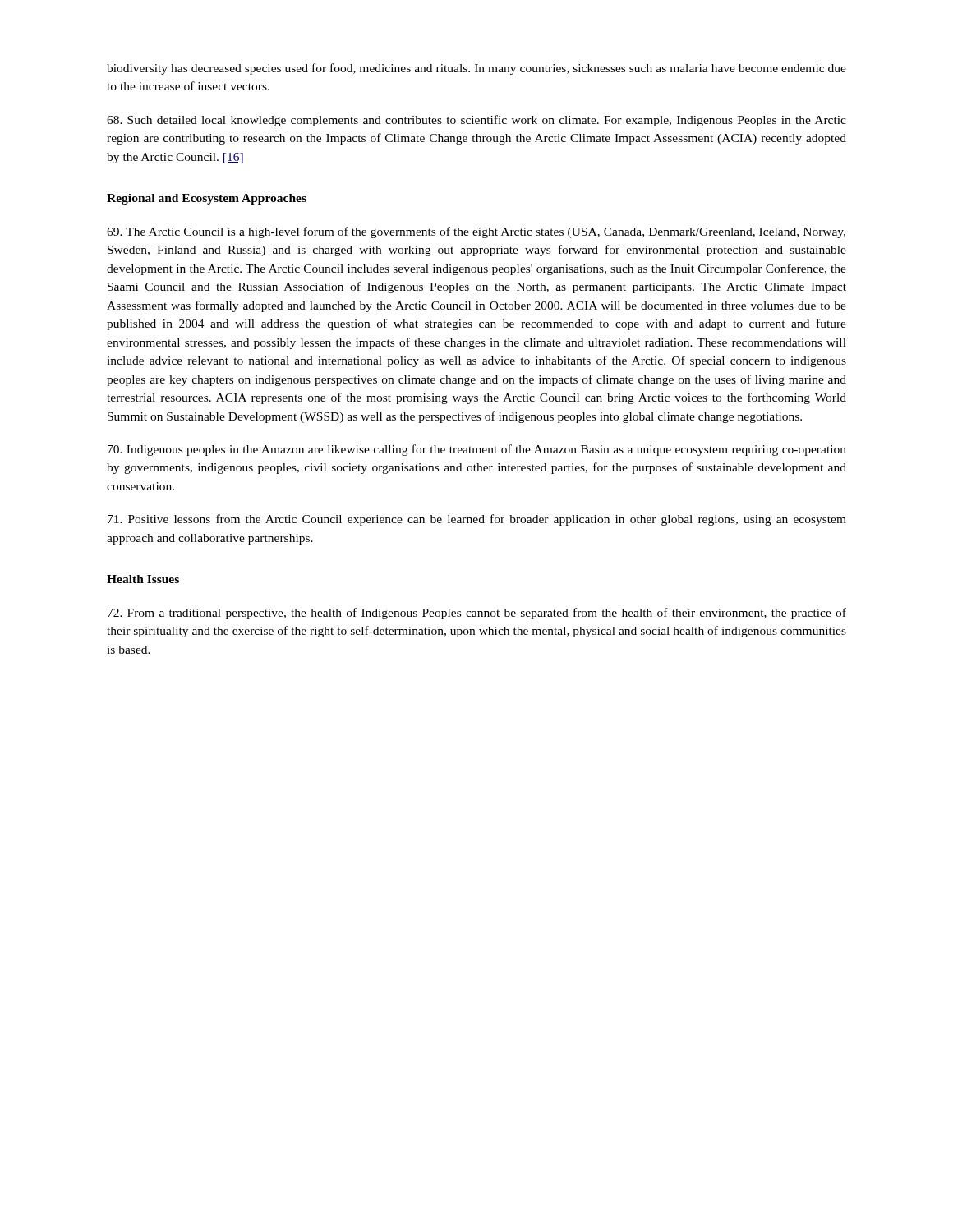Point to the text block starting "Regional and Ecosystem Approaches"
Viewport: 953px width, 1232px height.
point(207,198)
